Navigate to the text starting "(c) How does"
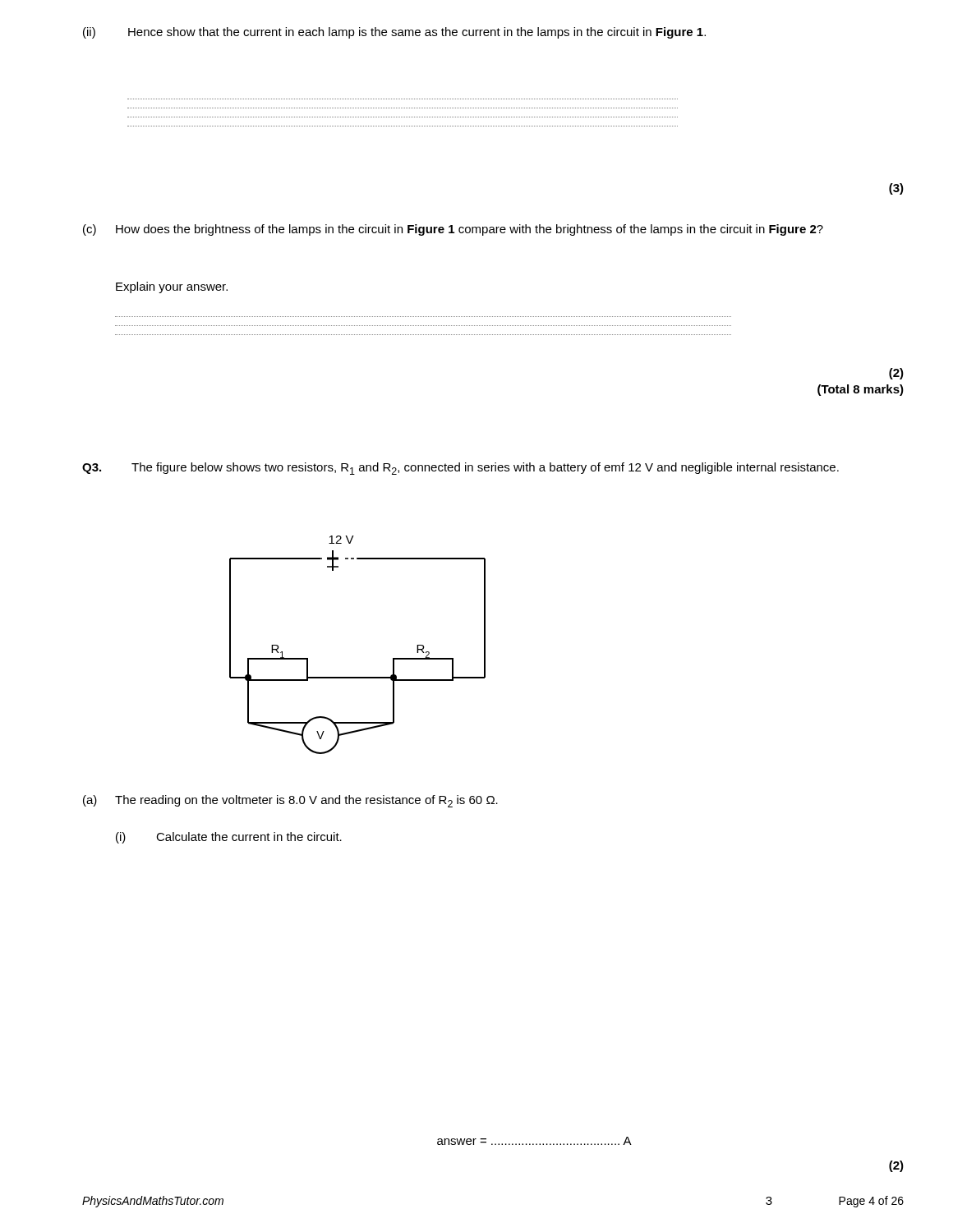Screen dimensions: 1232x953 [493, 229]
